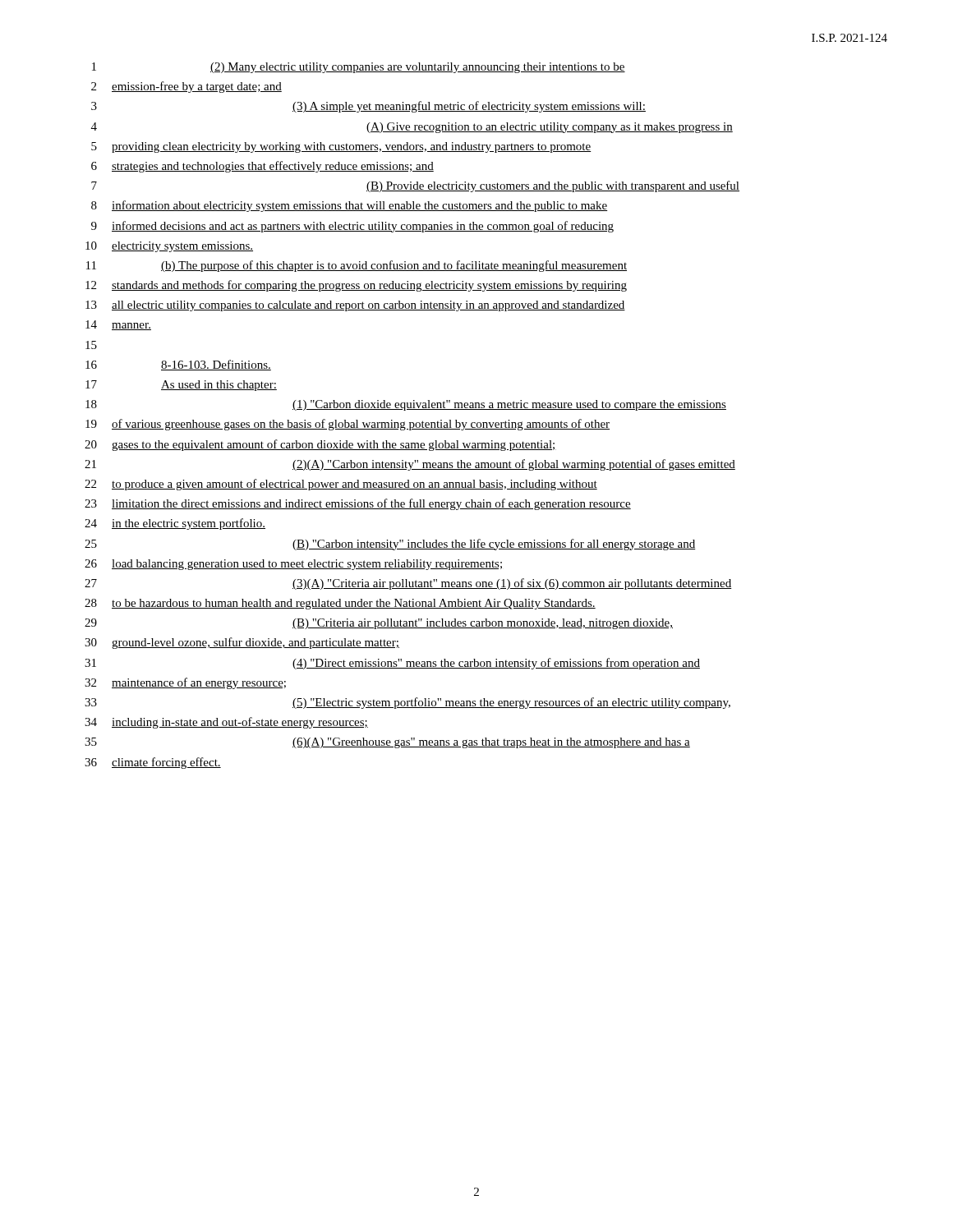
Task: Point to the element starting "27 (3)(A) "Criteria"
Action: tap(476, 583)
